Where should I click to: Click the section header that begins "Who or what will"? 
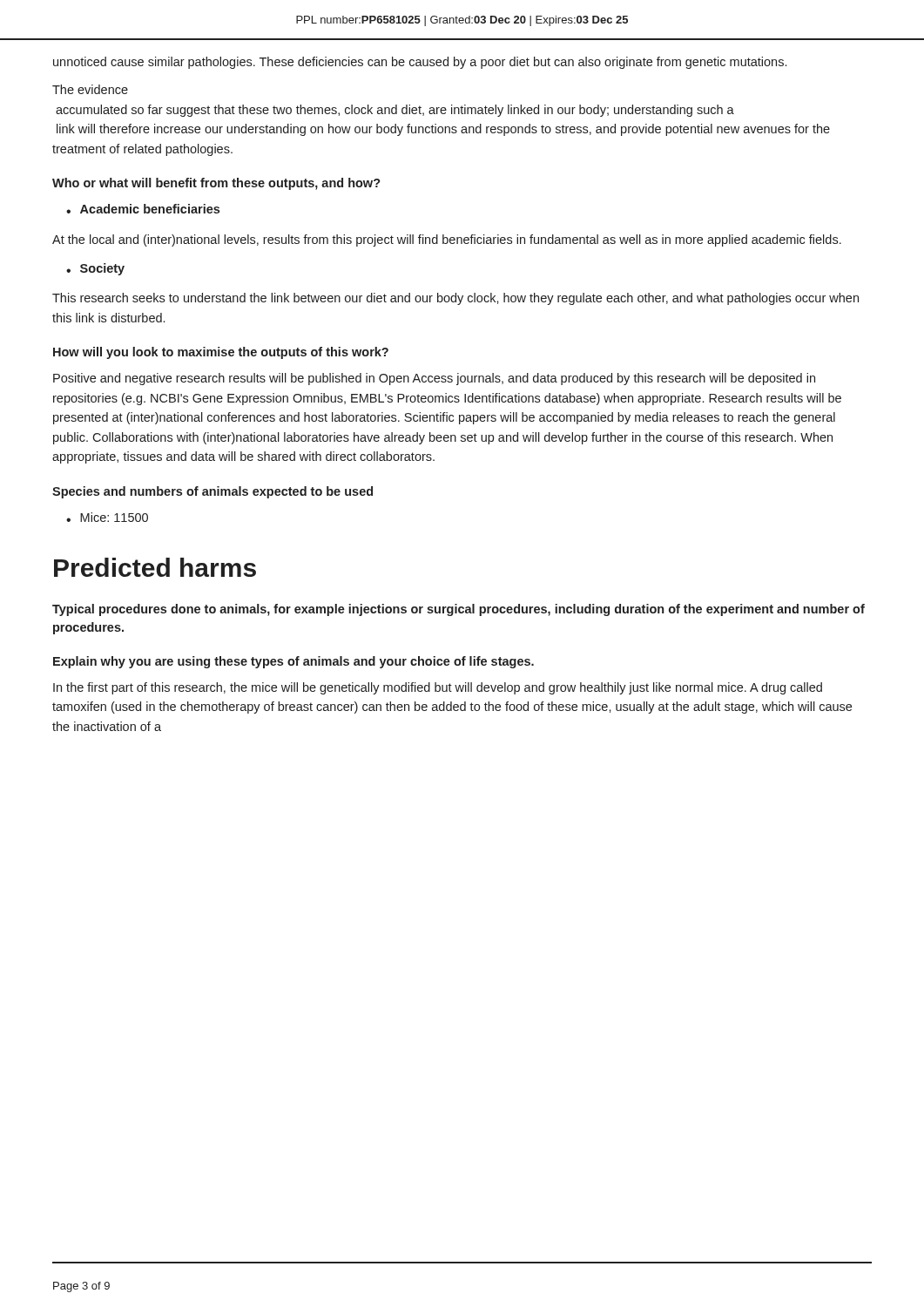[216, 183]
